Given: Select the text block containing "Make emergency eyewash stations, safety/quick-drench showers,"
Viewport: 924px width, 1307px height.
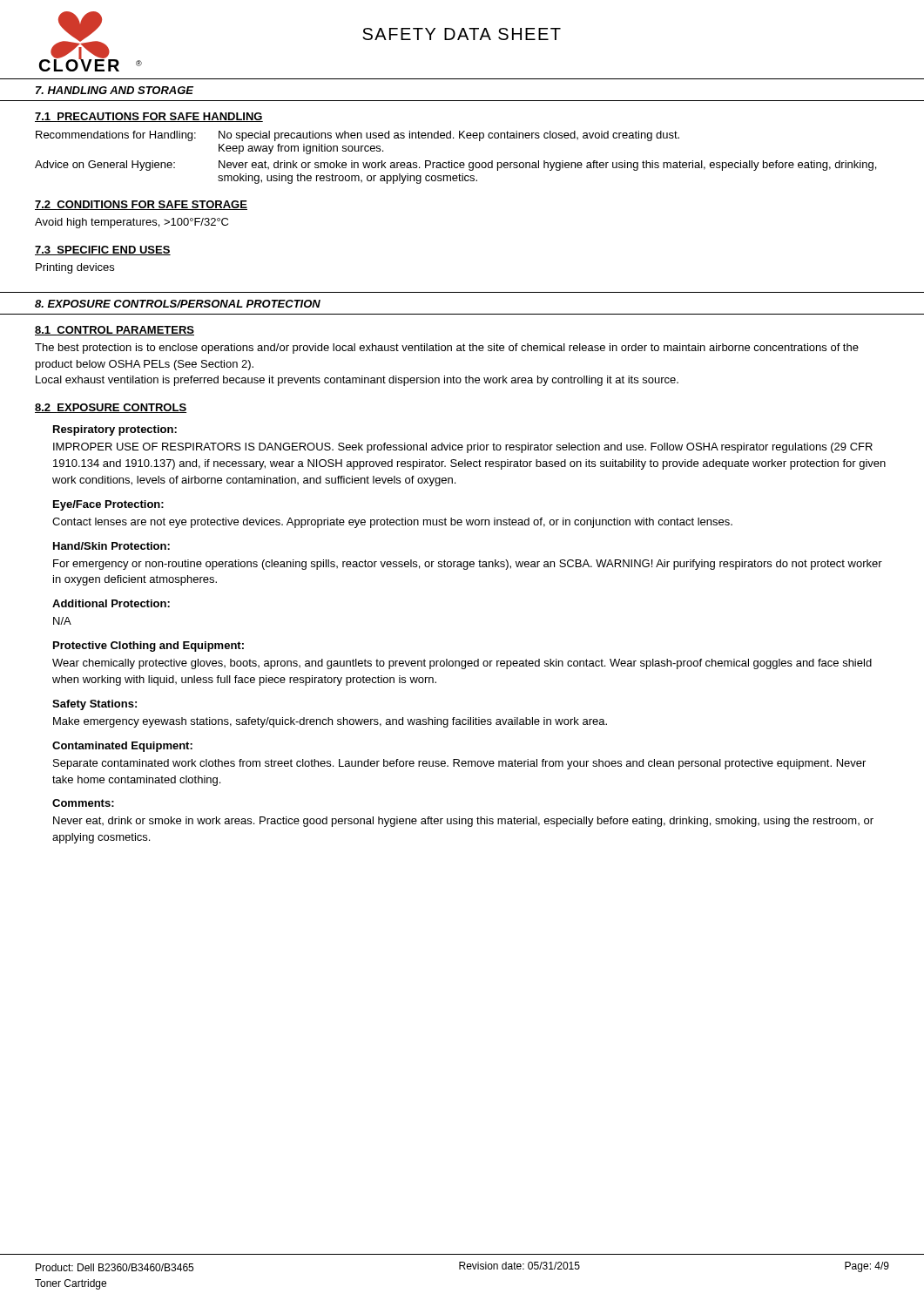Looking at the screenshot, I should tap(330, 721).
